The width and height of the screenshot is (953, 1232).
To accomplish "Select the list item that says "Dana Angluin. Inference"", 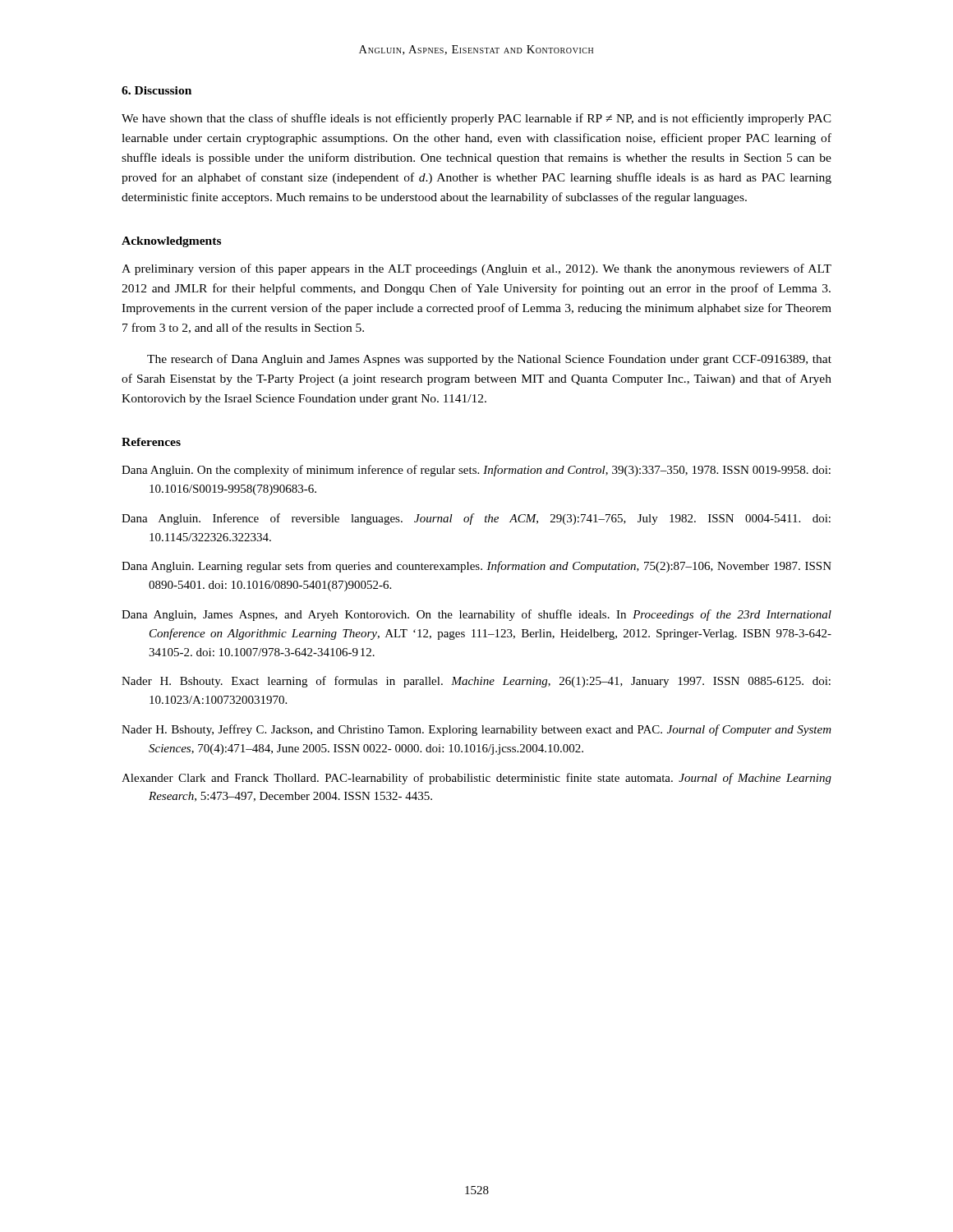I will coord(476,527).
